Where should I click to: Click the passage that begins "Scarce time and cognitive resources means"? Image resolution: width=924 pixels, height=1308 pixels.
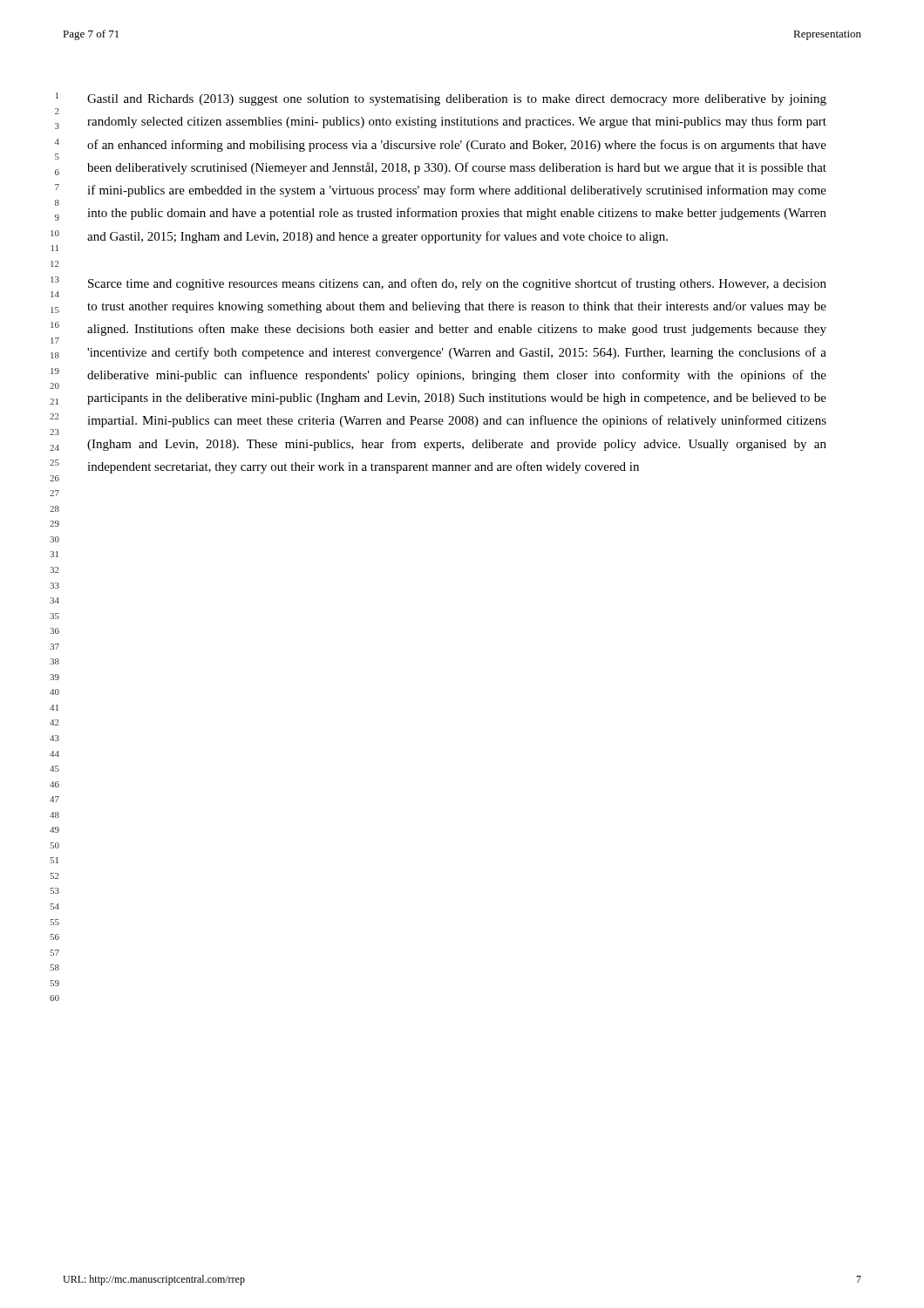click(x=457, y=375)
